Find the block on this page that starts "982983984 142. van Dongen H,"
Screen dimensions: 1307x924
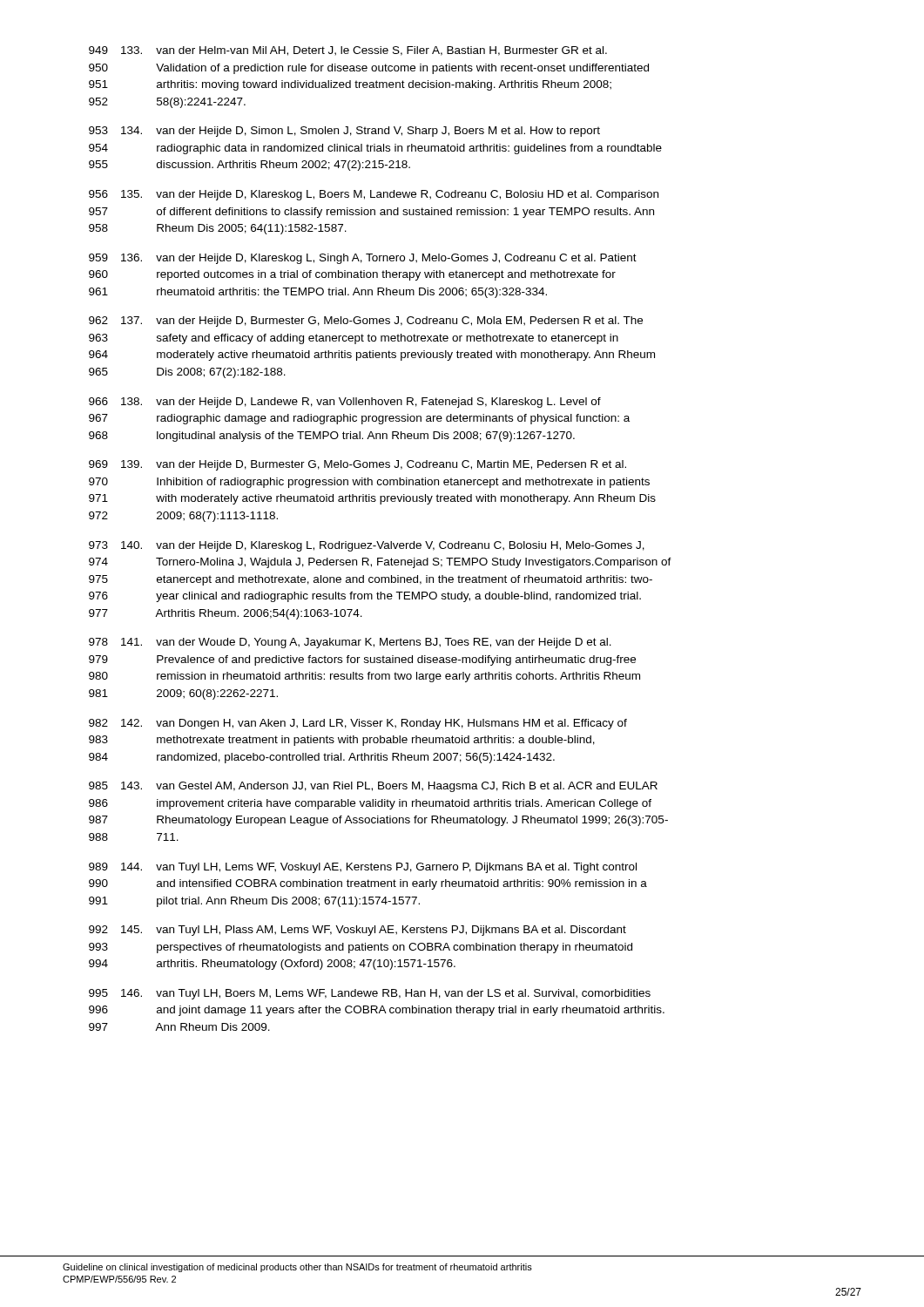pyautogui.click(x=462, y=740)
